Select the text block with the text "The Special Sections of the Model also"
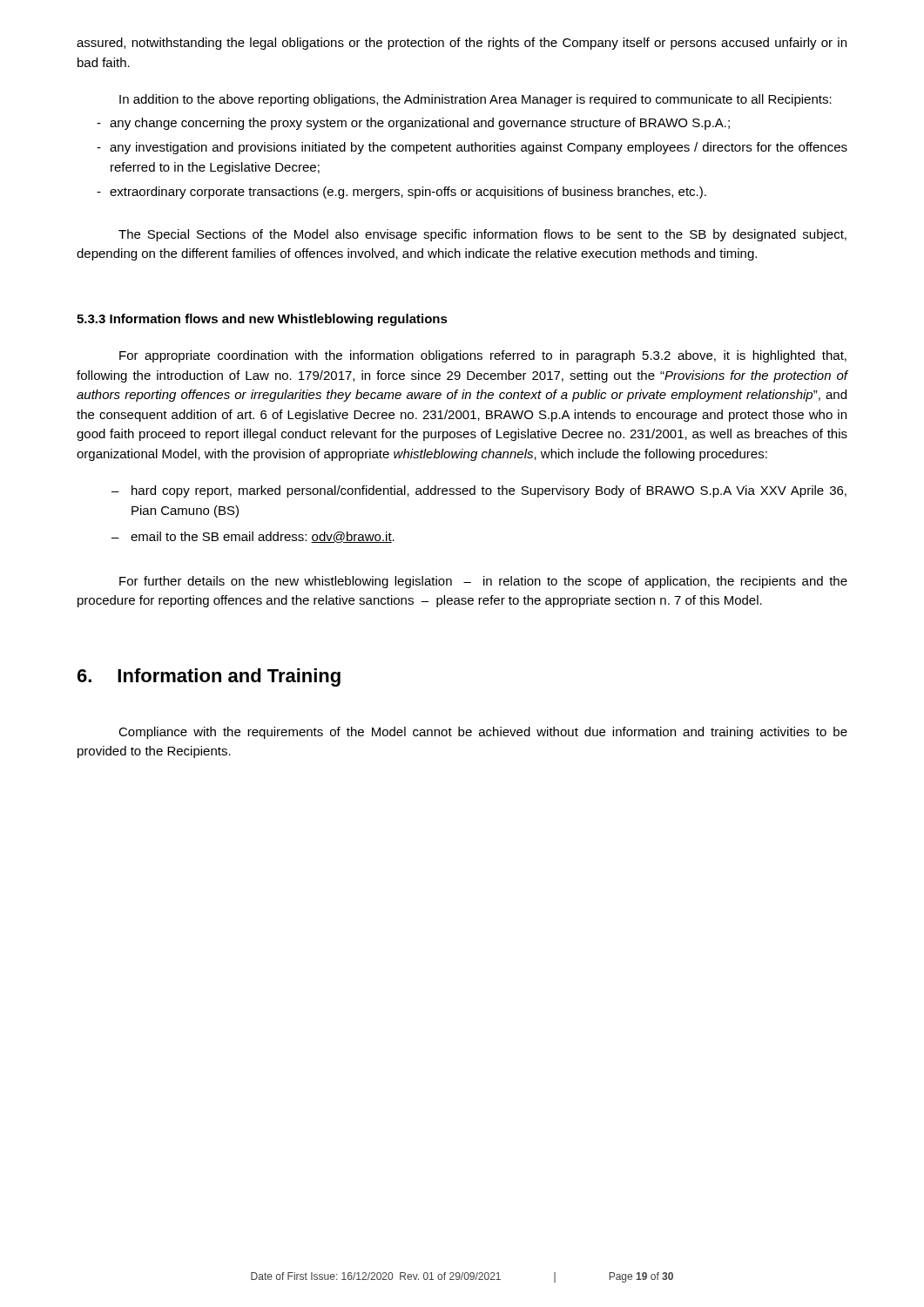 462,244
